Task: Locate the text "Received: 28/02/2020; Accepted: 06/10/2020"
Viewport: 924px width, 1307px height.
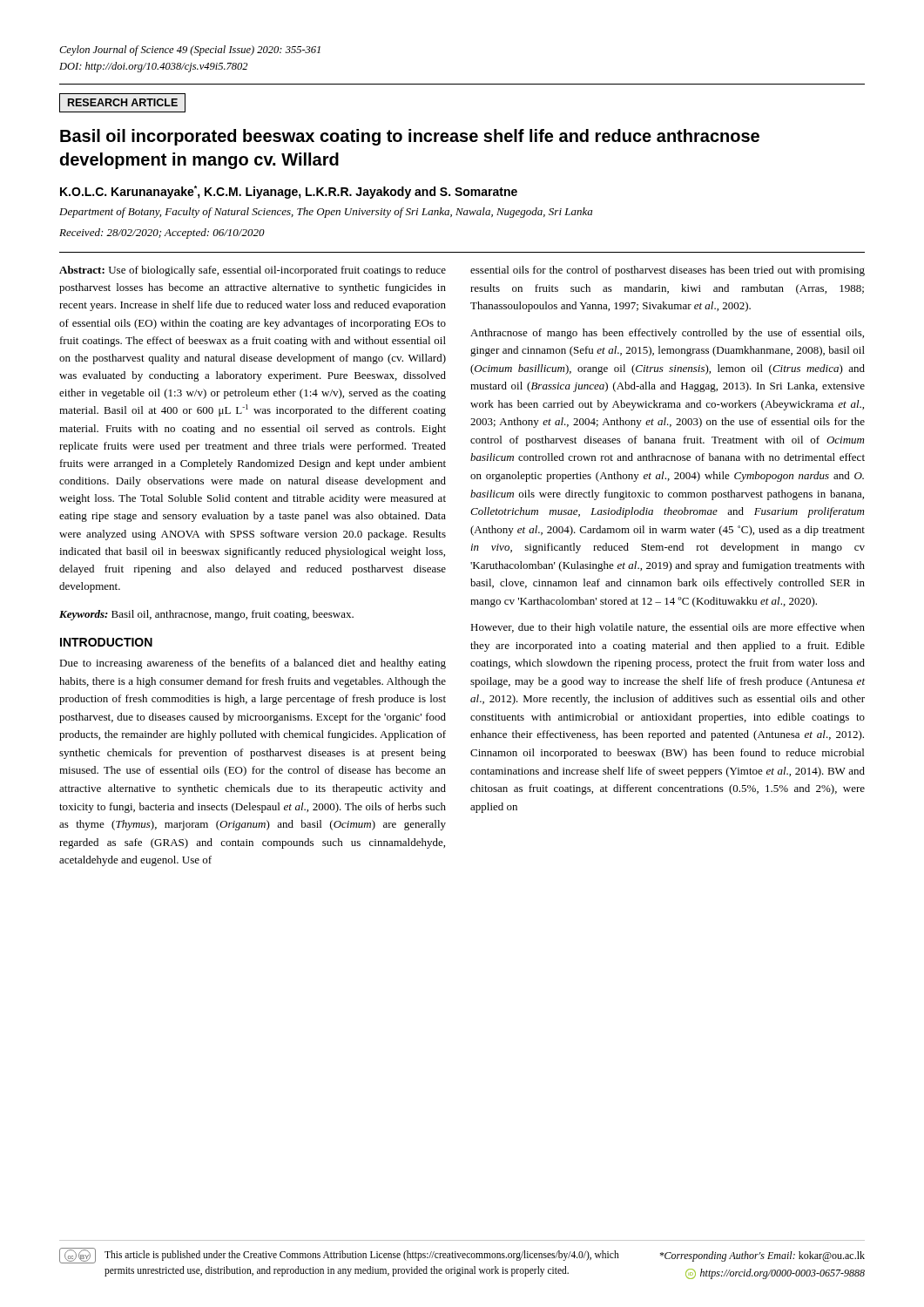Action: pyautogui.click(x=162, y=232)
